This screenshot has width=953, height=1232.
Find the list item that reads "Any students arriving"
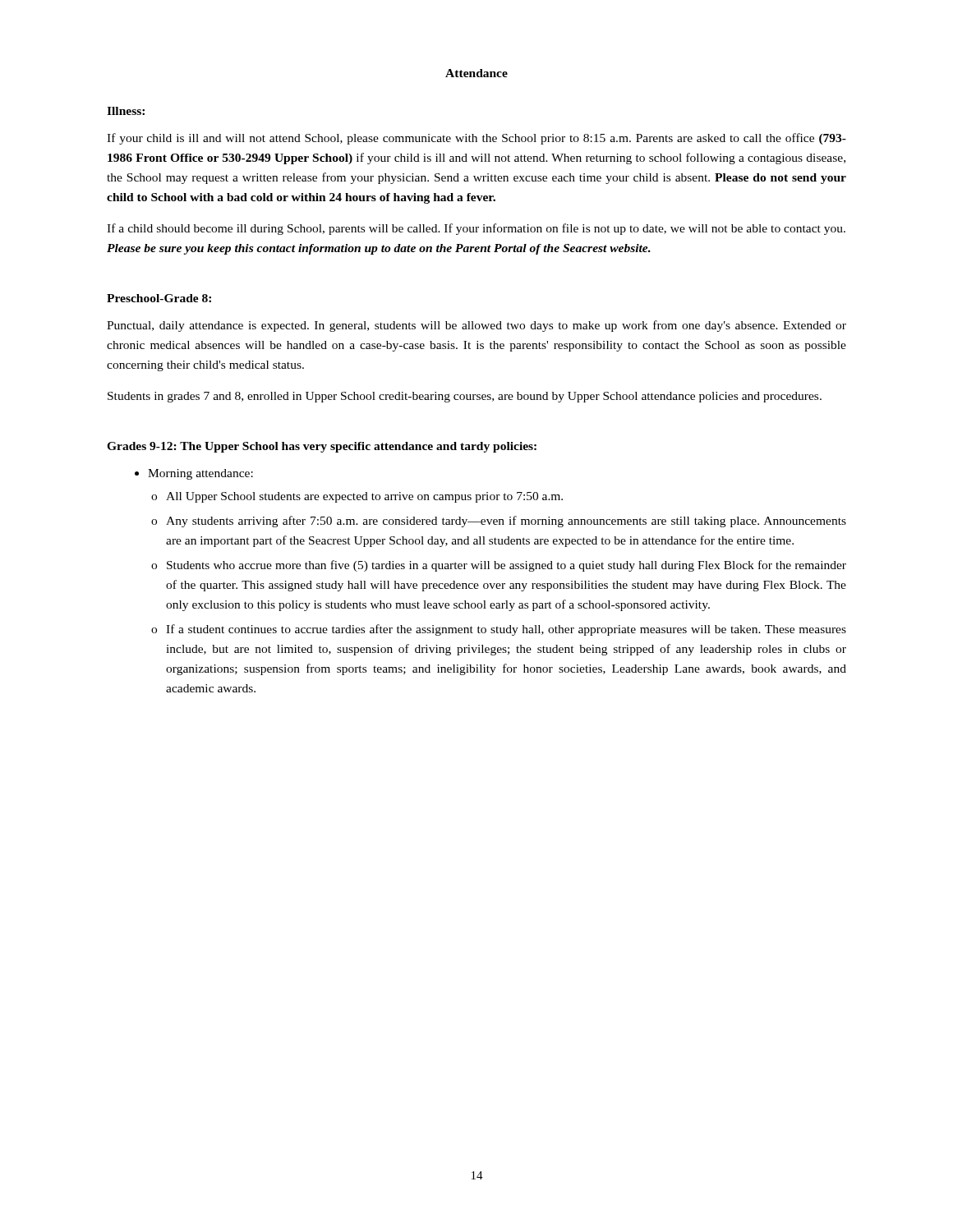(x=506, y=530)
